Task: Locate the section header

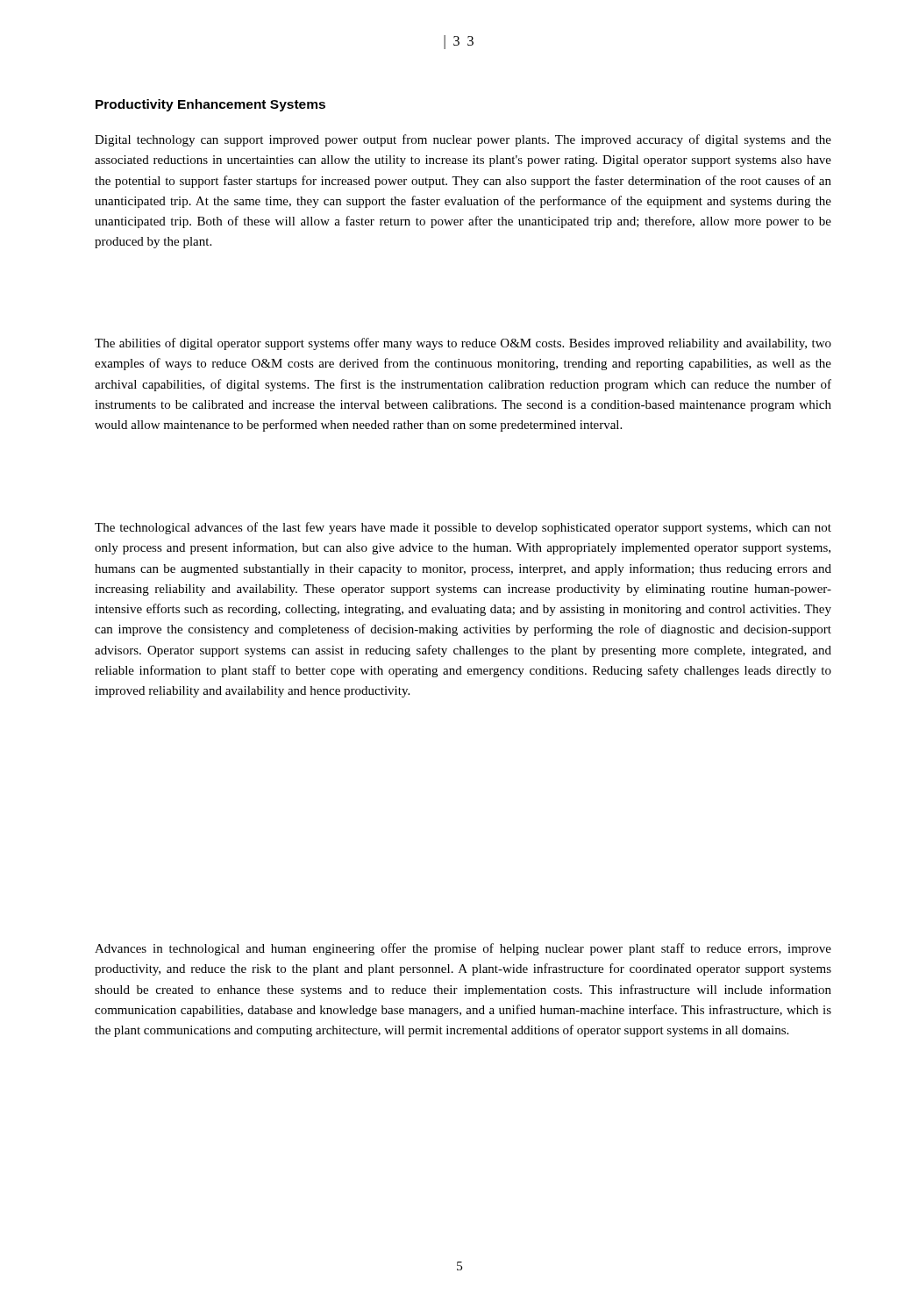Action: pos(210,104)
